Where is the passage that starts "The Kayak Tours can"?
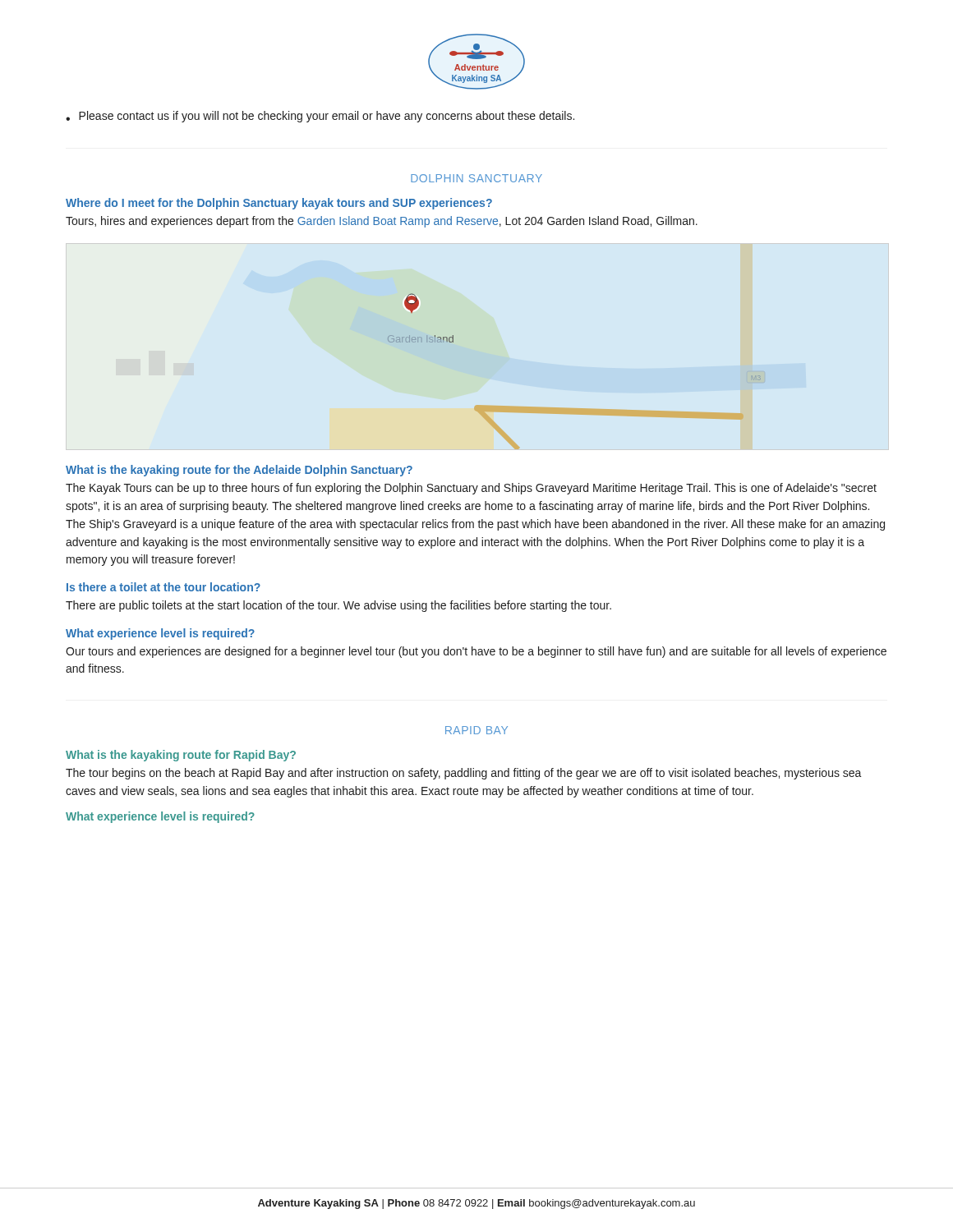Viewport: 953px width, 1232px height. [x=476, y=524]
